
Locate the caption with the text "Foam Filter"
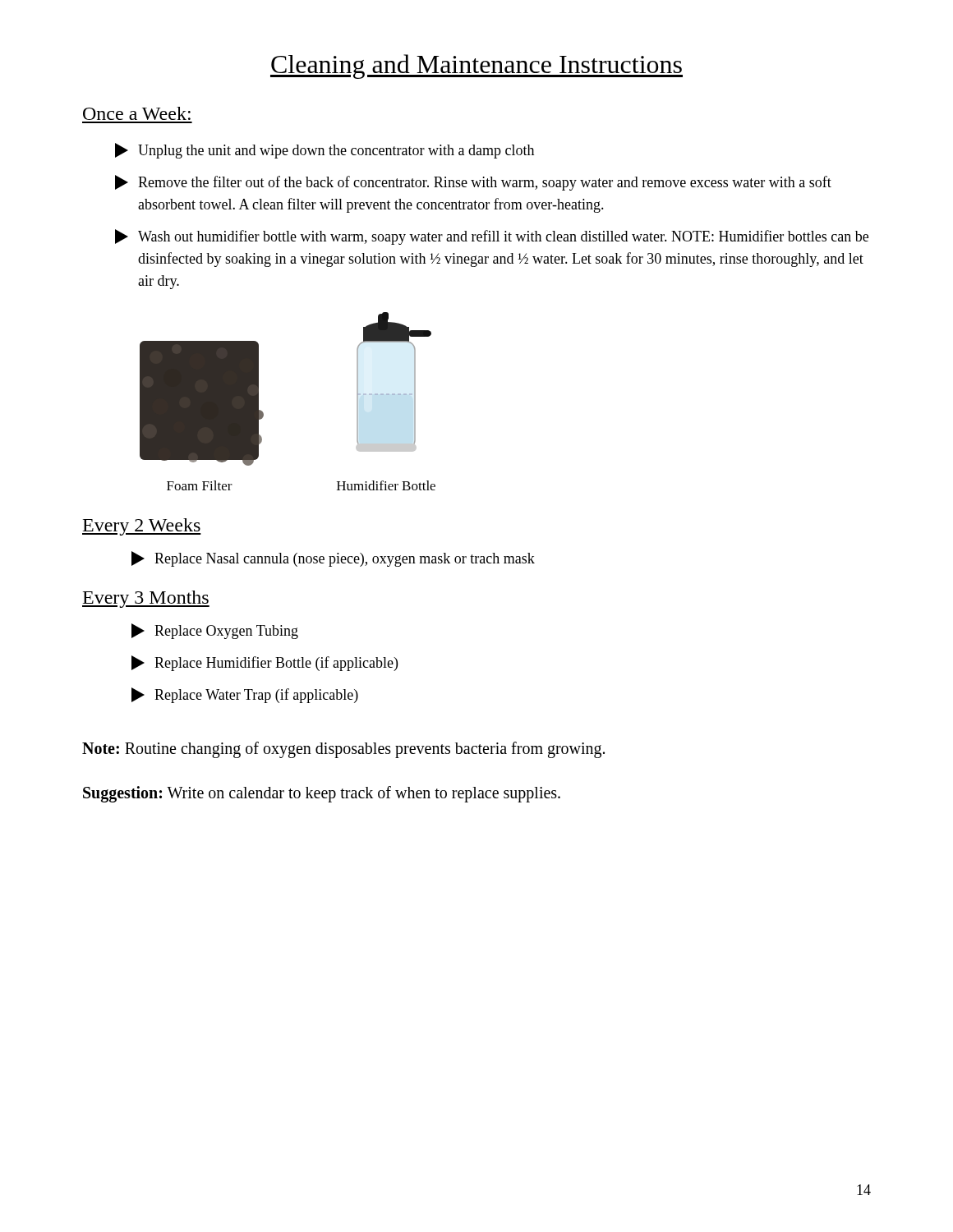pyautogui.click(x=199, y=486)
